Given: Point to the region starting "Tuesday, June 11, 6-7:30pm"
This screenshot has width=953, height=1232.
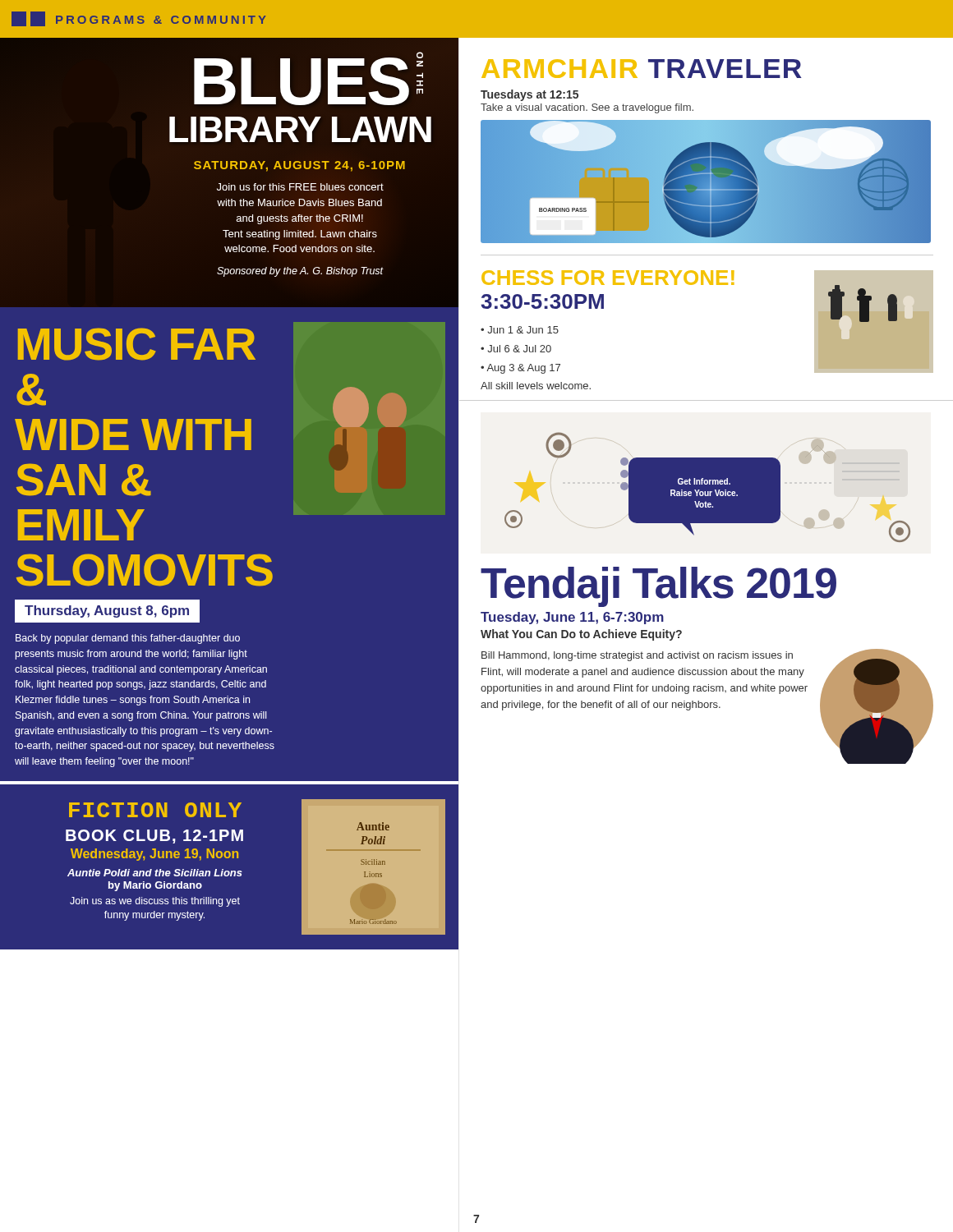Looking at the screenshot, I should [x=572, y=617].
